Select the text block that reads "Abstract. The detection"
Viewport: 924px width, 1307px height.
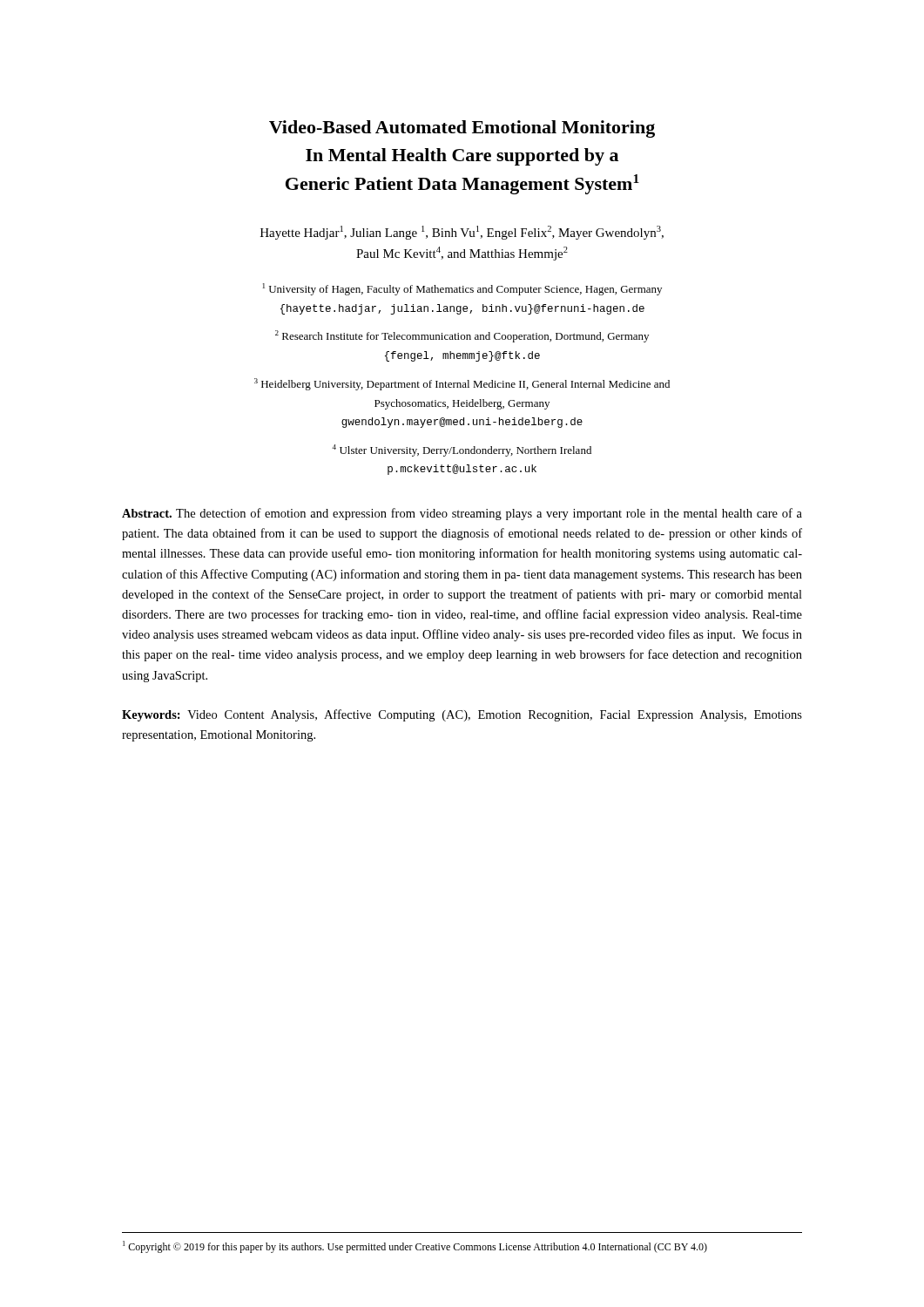(x=462, y=595)
